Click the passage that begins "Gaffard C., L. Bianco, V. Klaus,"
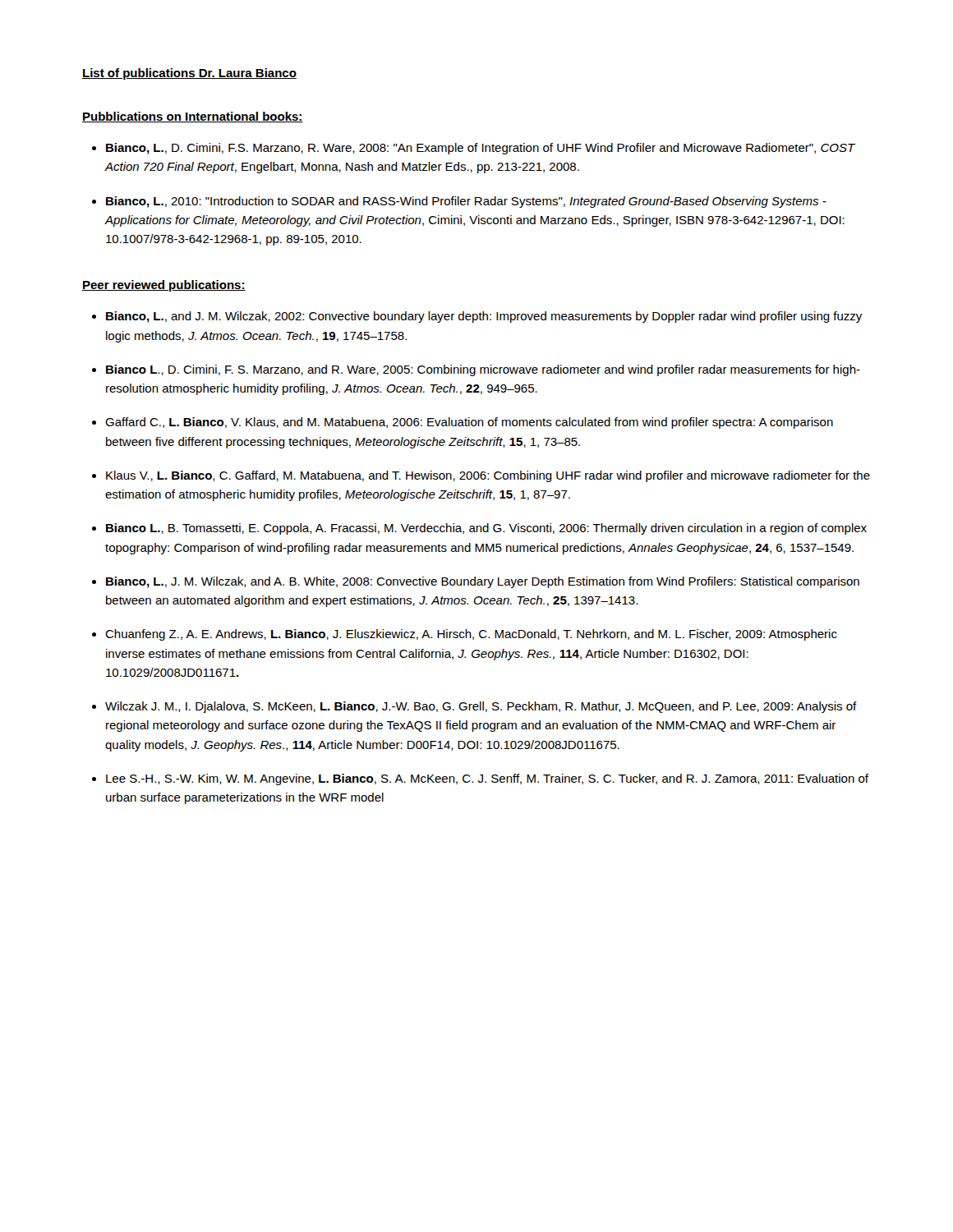Image resolution: width=953 pixels, height=1232 pixels. click(x=469, y=432)
